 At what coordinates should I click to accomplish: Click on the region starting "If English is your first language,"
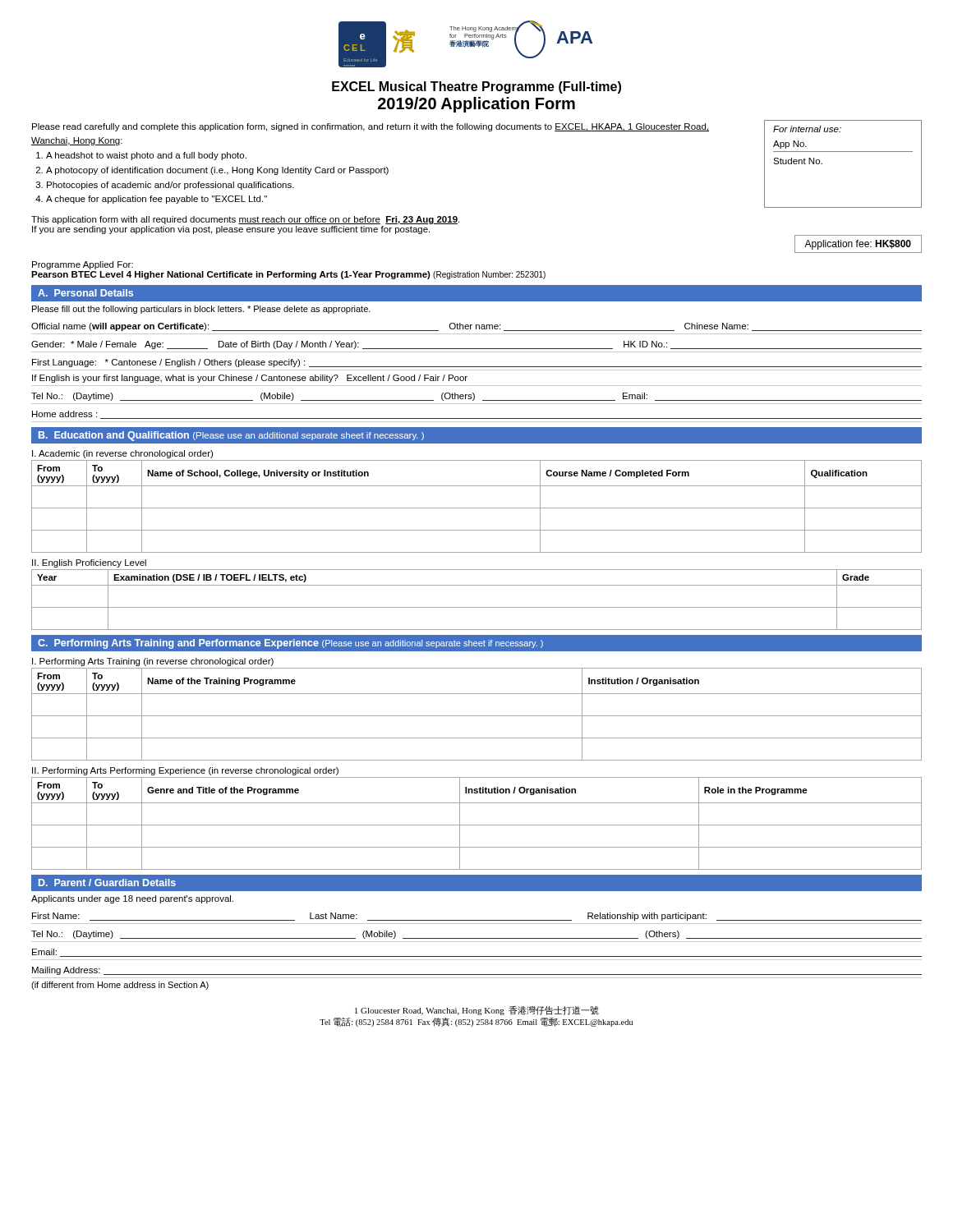click(x=249, y=378)
